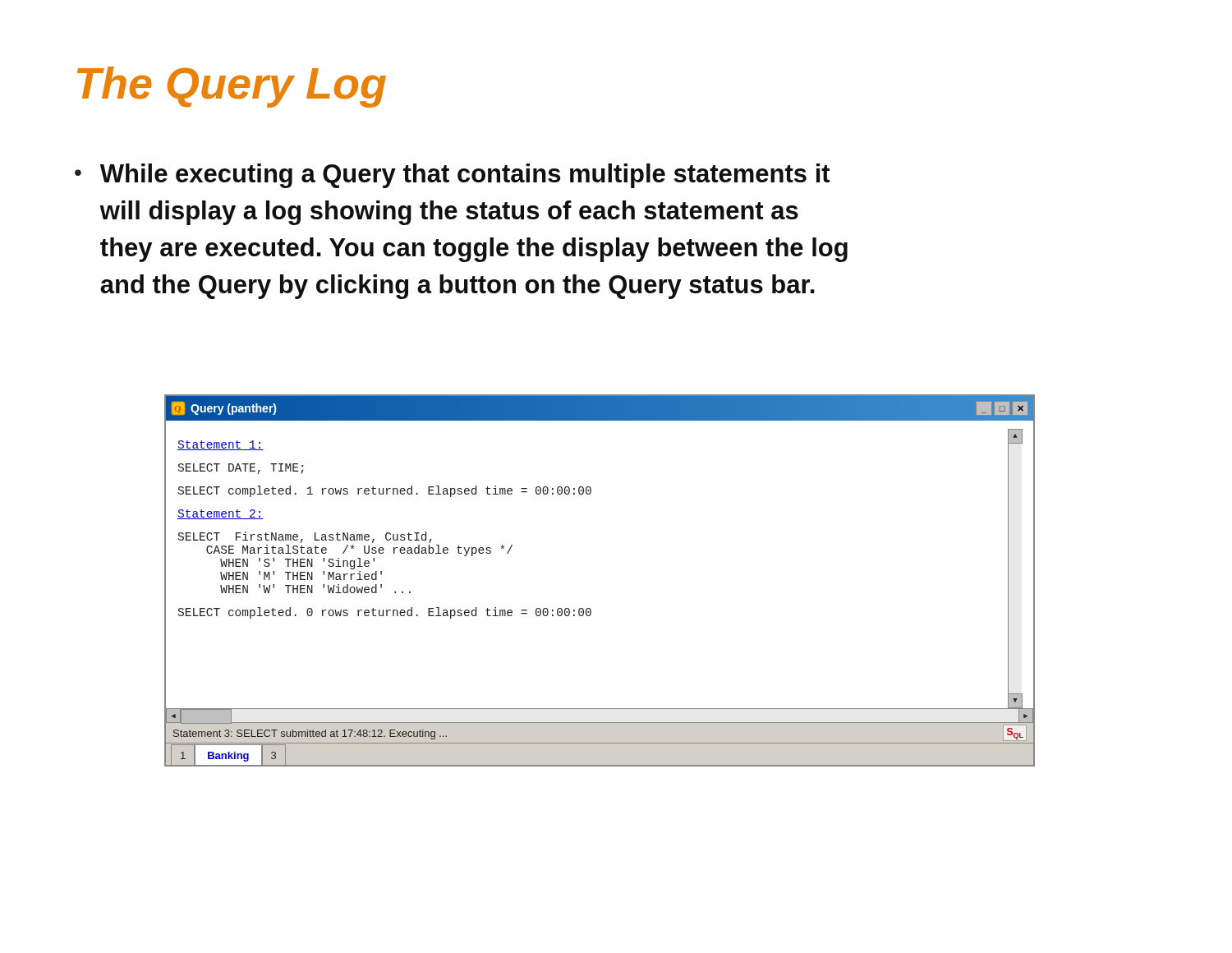Click on the screenshot

[600, 580]
